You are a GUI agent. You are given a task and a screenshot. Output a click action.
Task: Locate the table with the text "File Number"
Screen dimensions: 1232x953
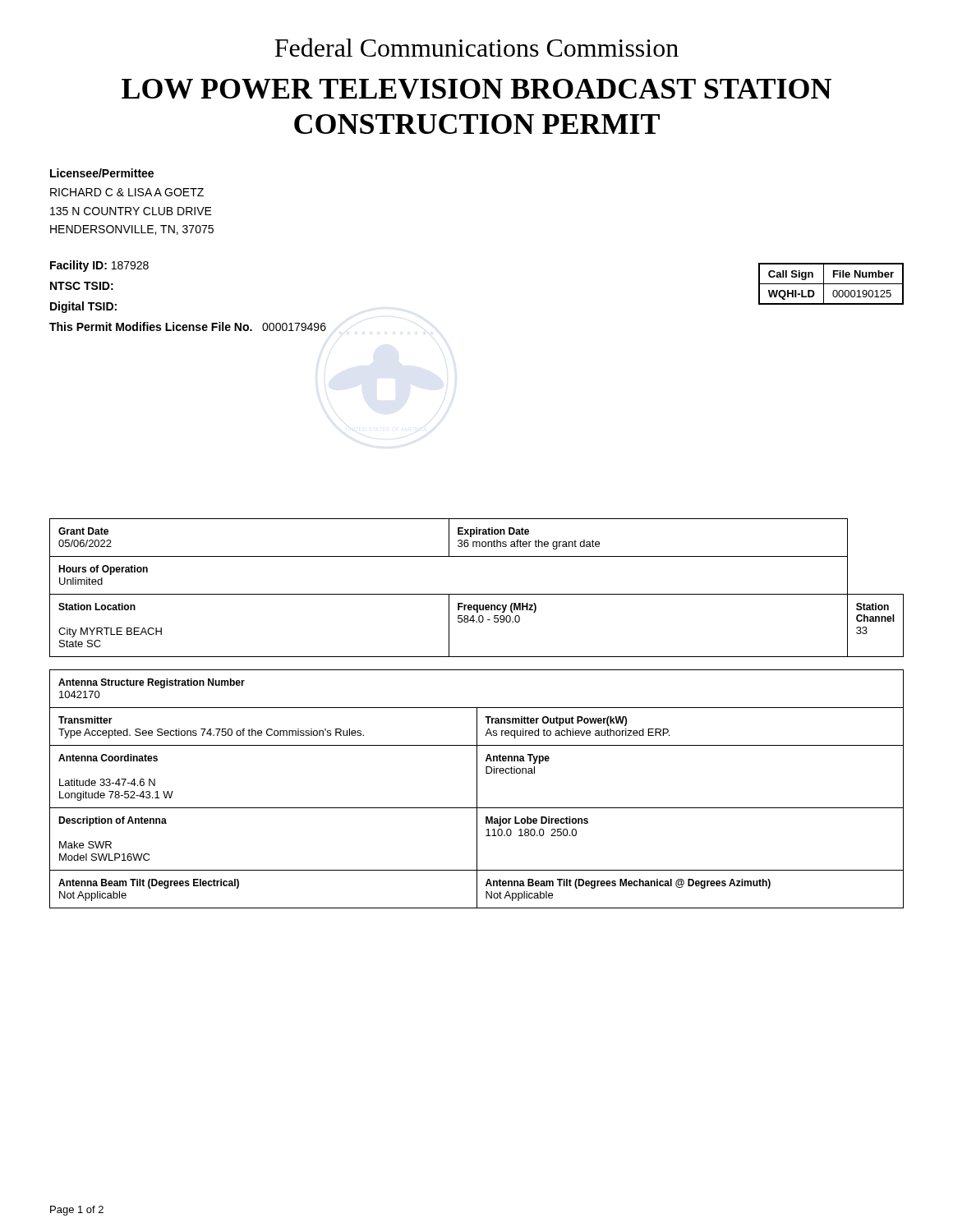pyautogui.click(x=831, y=284)
